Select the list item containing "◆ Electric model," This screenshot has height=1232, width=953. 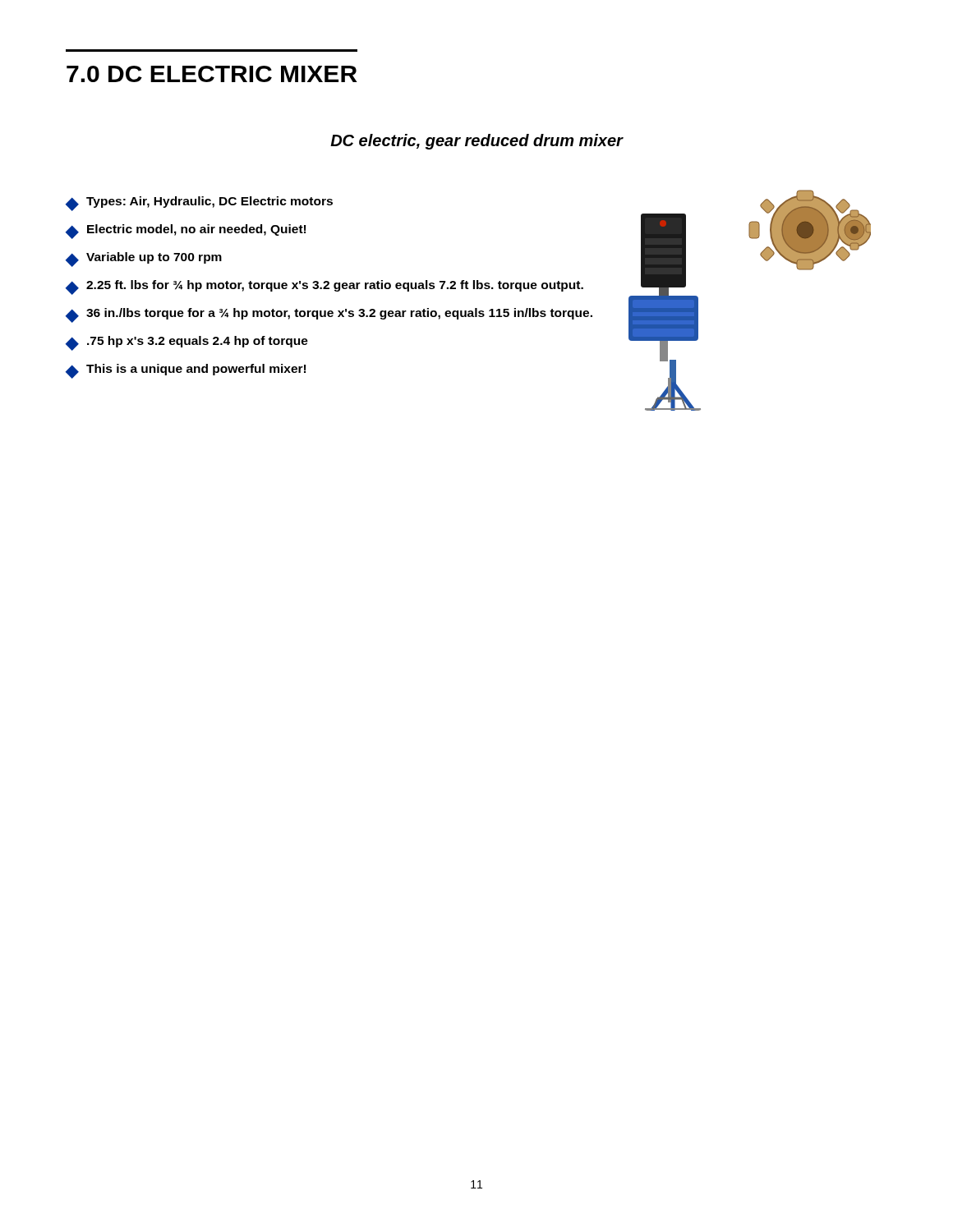click(186, 232)
